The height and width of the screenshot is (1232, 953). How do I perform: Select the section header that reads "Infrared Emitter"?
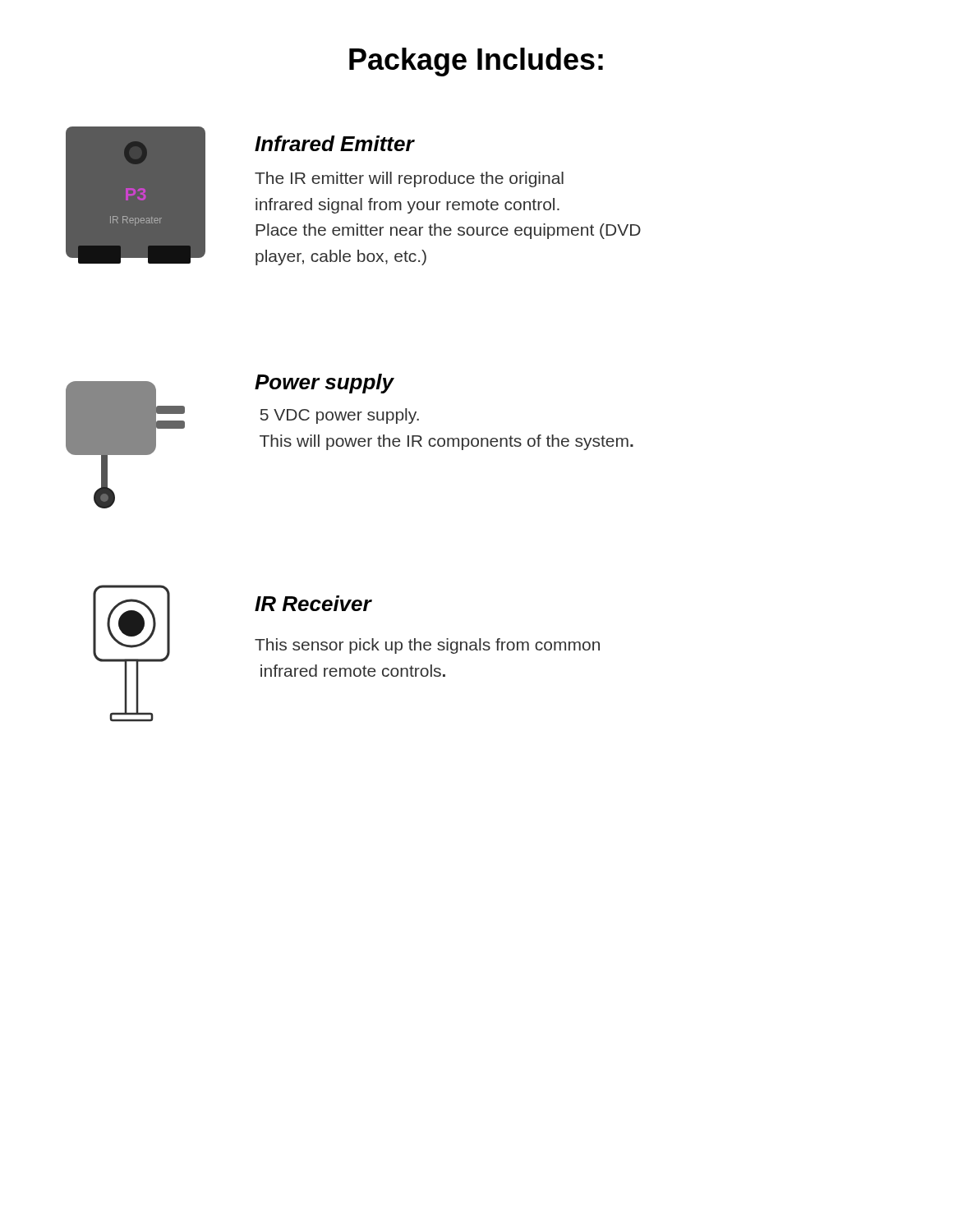pos(334,144)
